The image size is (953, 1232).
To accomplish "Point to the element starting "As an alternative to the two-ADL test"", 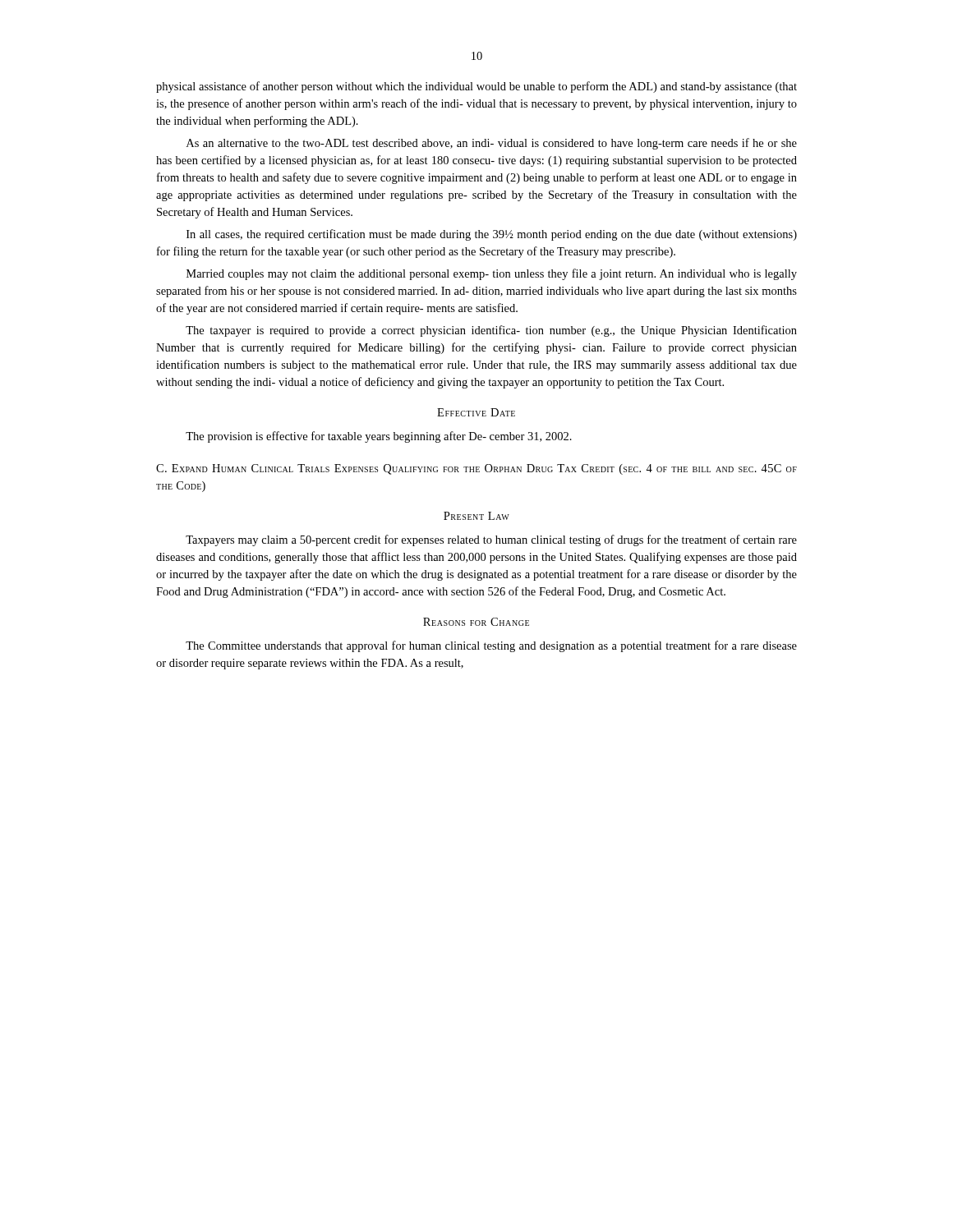I will coord(476,178).
